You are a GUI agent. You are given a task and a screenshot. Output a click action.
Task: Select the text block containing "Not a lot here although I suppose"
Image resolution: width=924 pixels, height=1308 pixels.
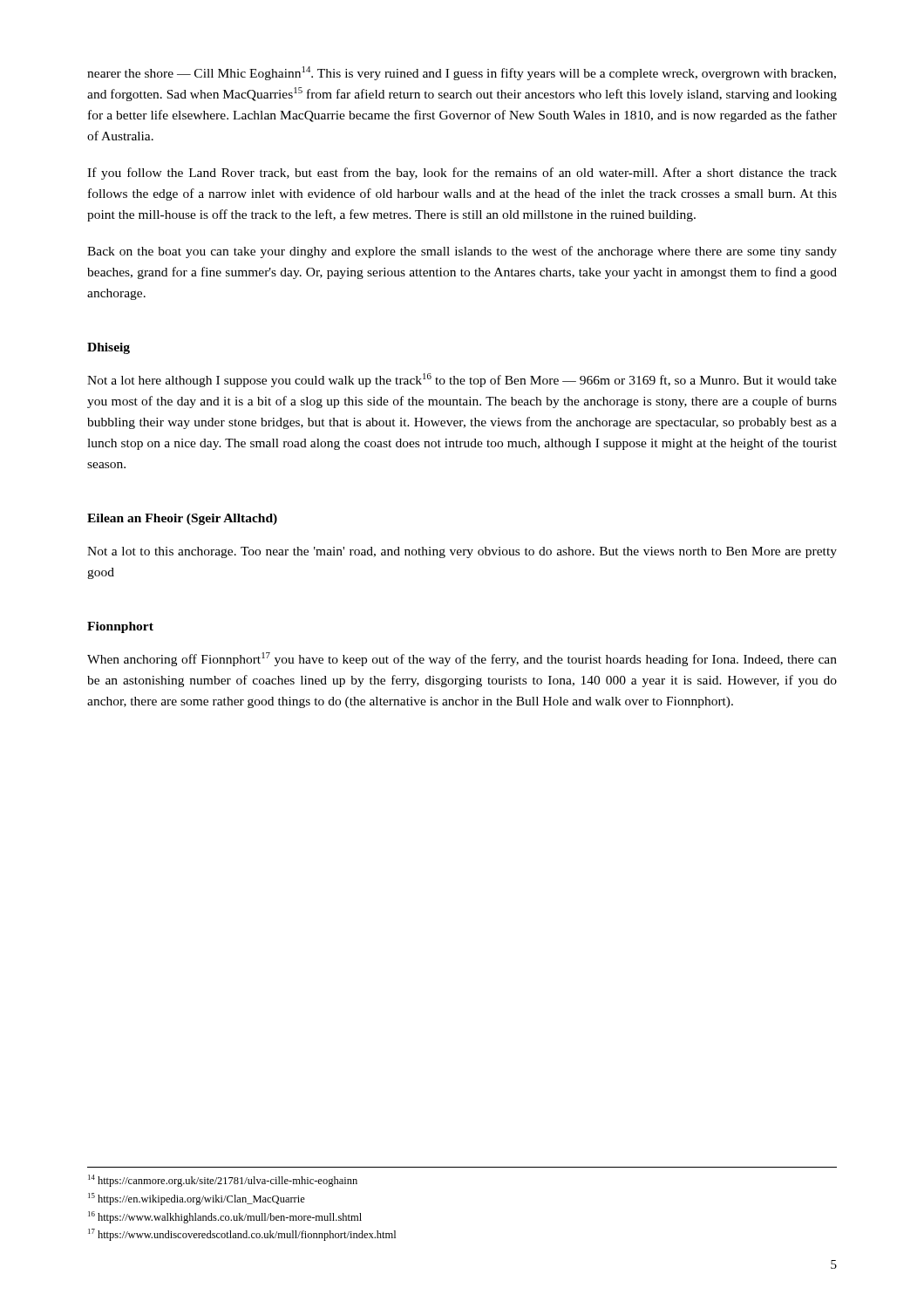462,421
